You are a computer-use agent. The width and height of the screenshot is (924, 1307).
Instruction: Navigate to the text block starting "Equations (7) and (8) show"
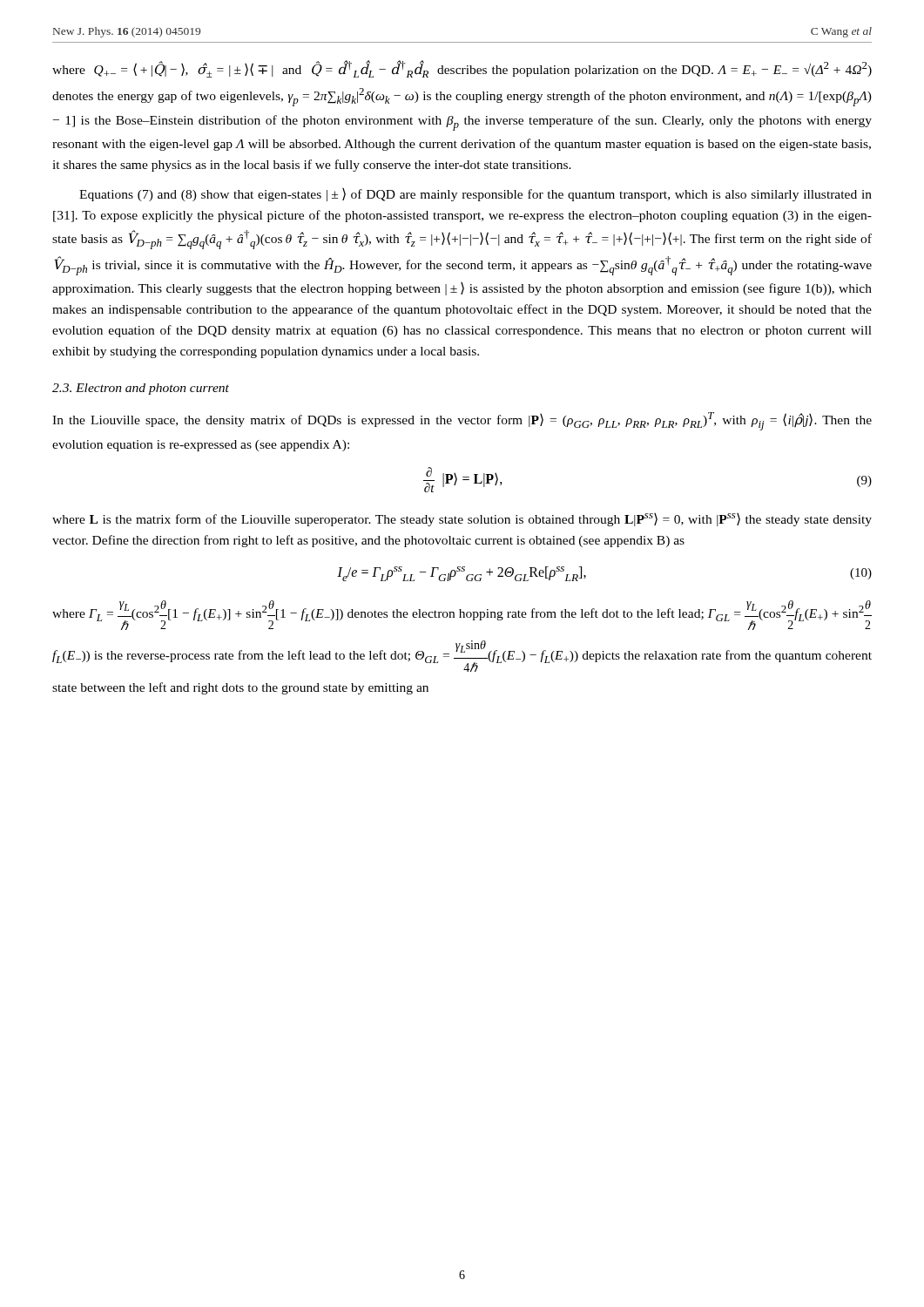click(462, 273)
